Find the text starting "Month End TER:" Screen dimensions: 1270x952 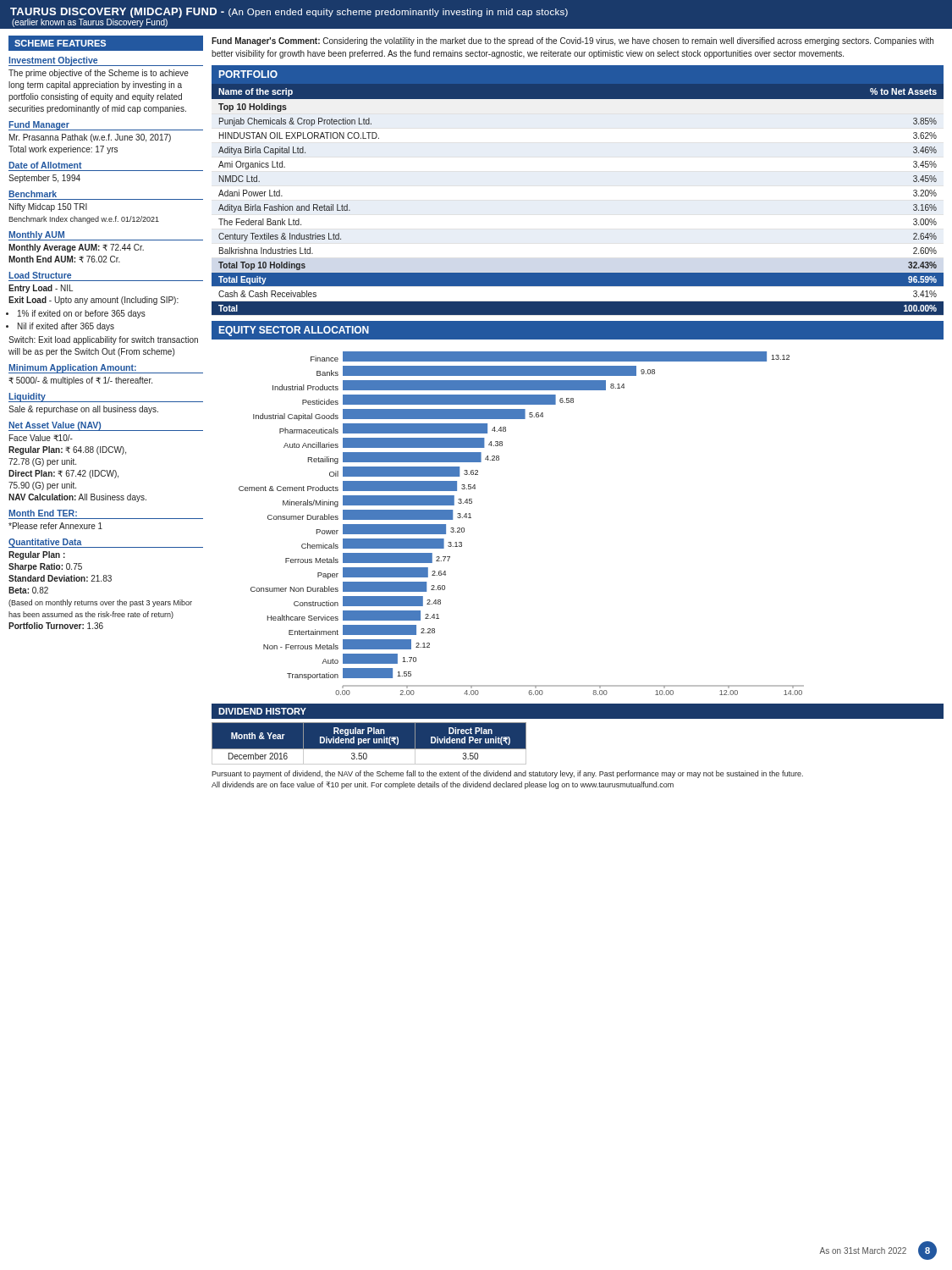point(43,513)
